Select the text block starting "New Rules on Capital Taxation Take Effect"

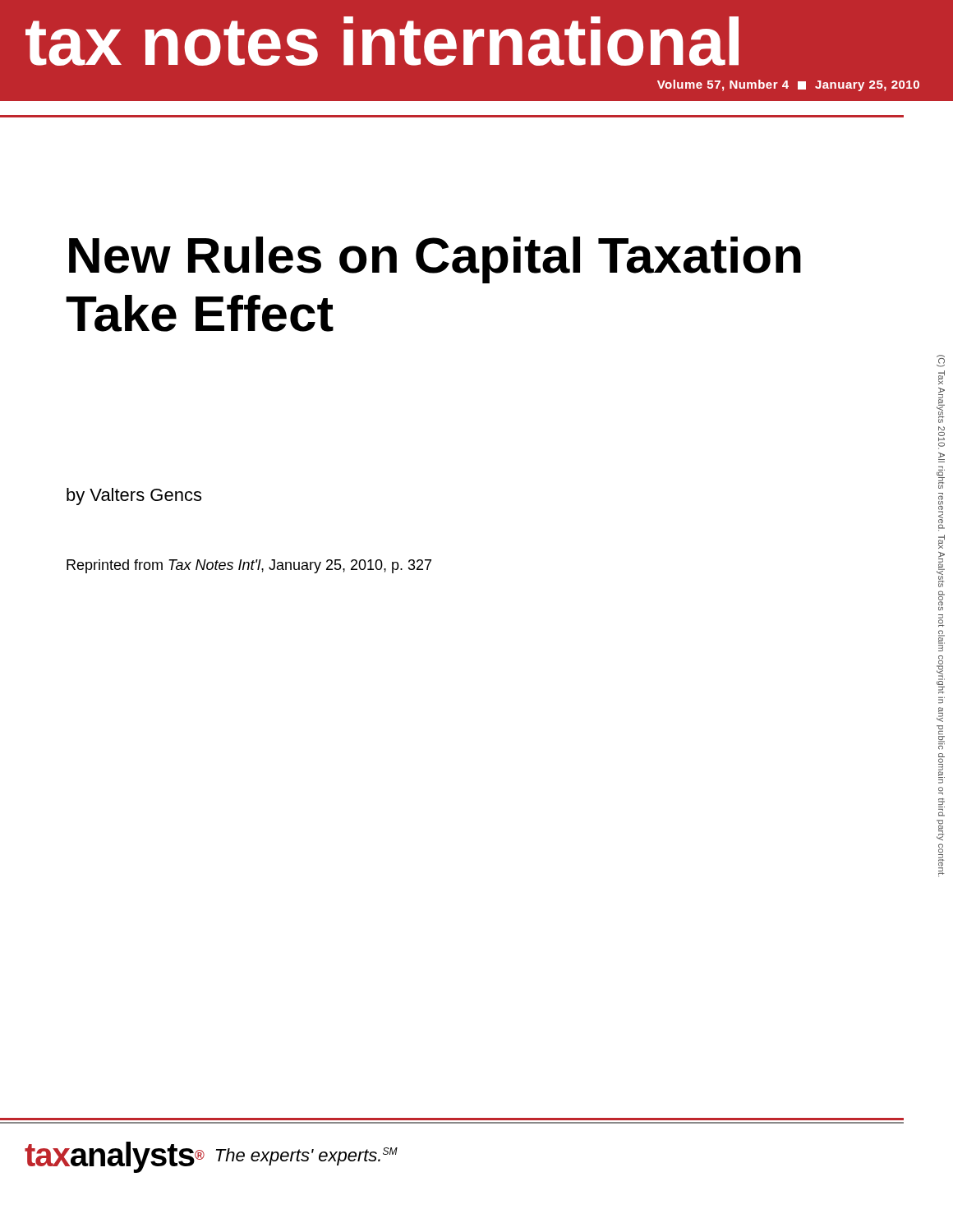coord(456,284)
